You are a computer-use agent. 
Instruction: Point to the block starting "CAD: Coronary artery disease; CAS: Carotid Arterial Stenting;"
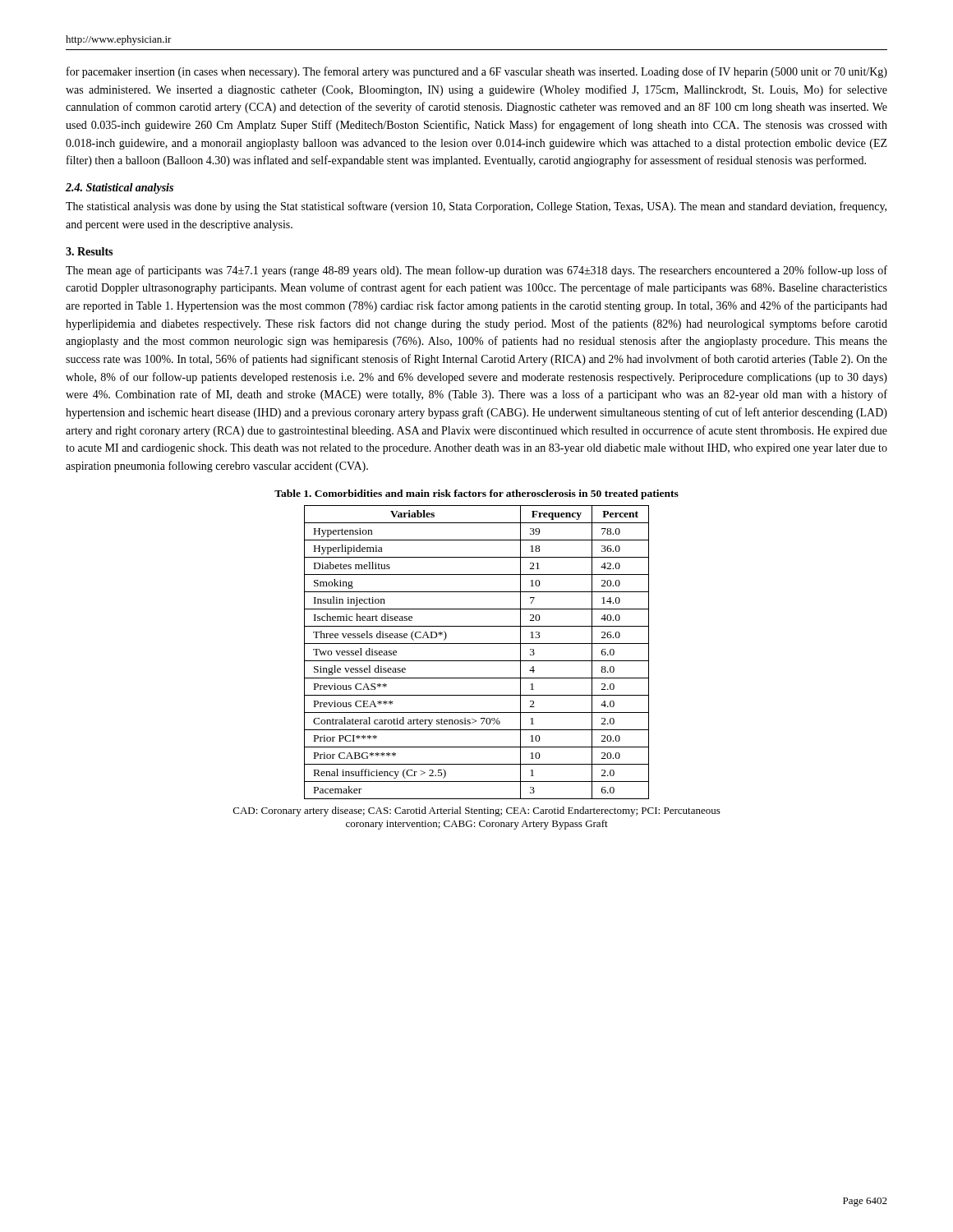point(476,817)
